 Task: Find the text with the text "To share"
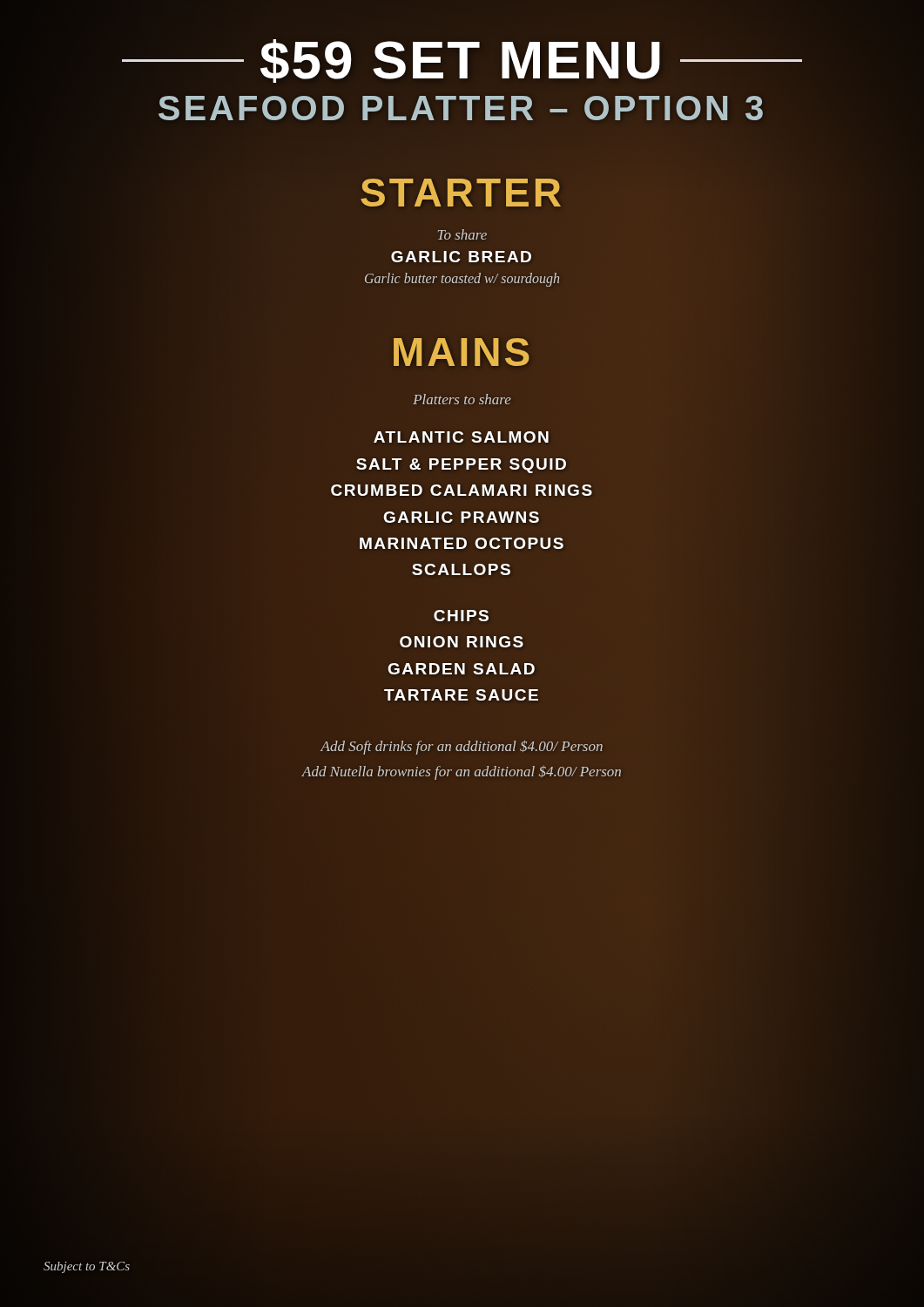click(x=462, y=235)
